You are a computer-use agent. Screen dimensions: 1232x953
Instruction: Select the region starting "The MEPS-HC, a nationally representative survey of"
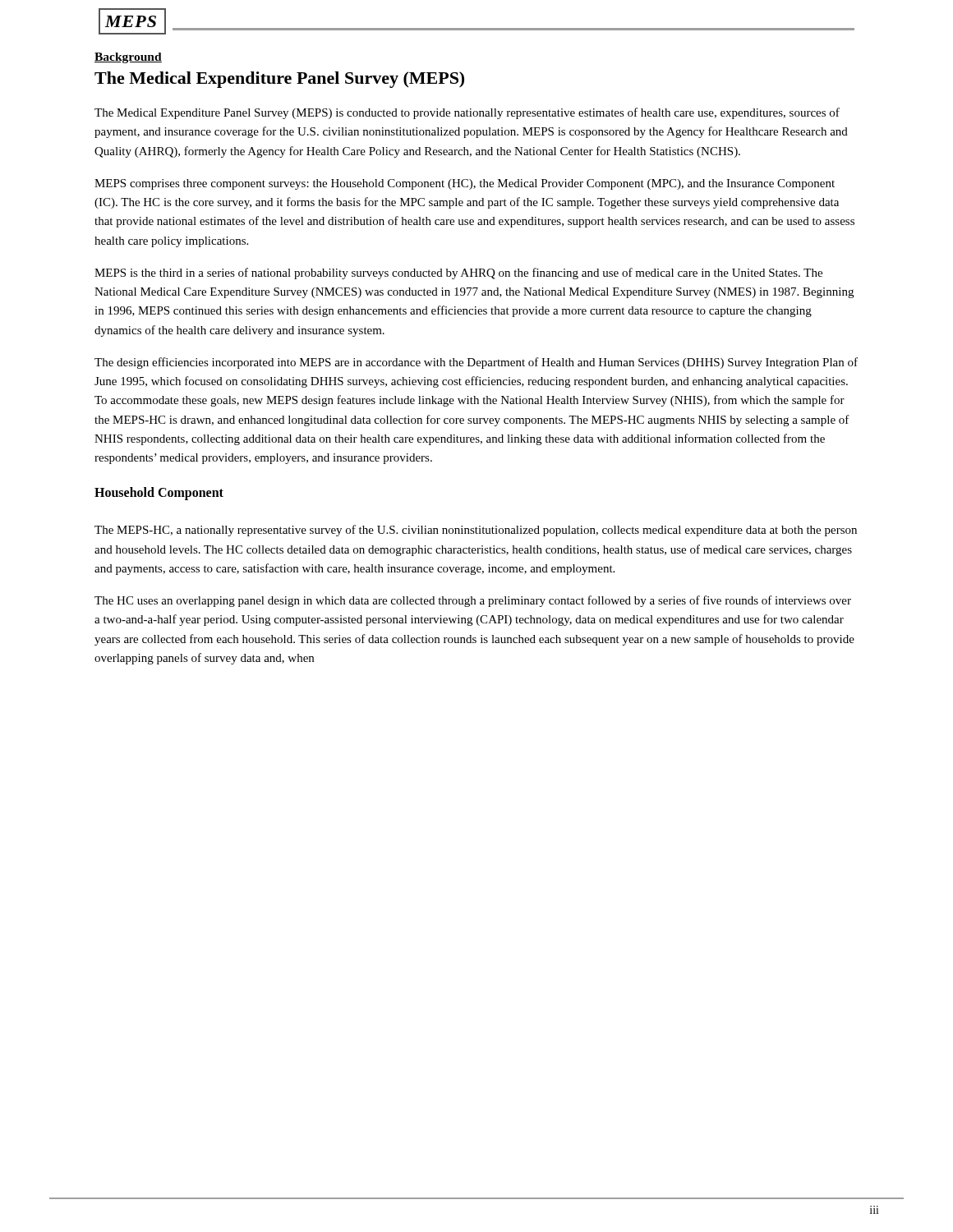tap(476, 550)
